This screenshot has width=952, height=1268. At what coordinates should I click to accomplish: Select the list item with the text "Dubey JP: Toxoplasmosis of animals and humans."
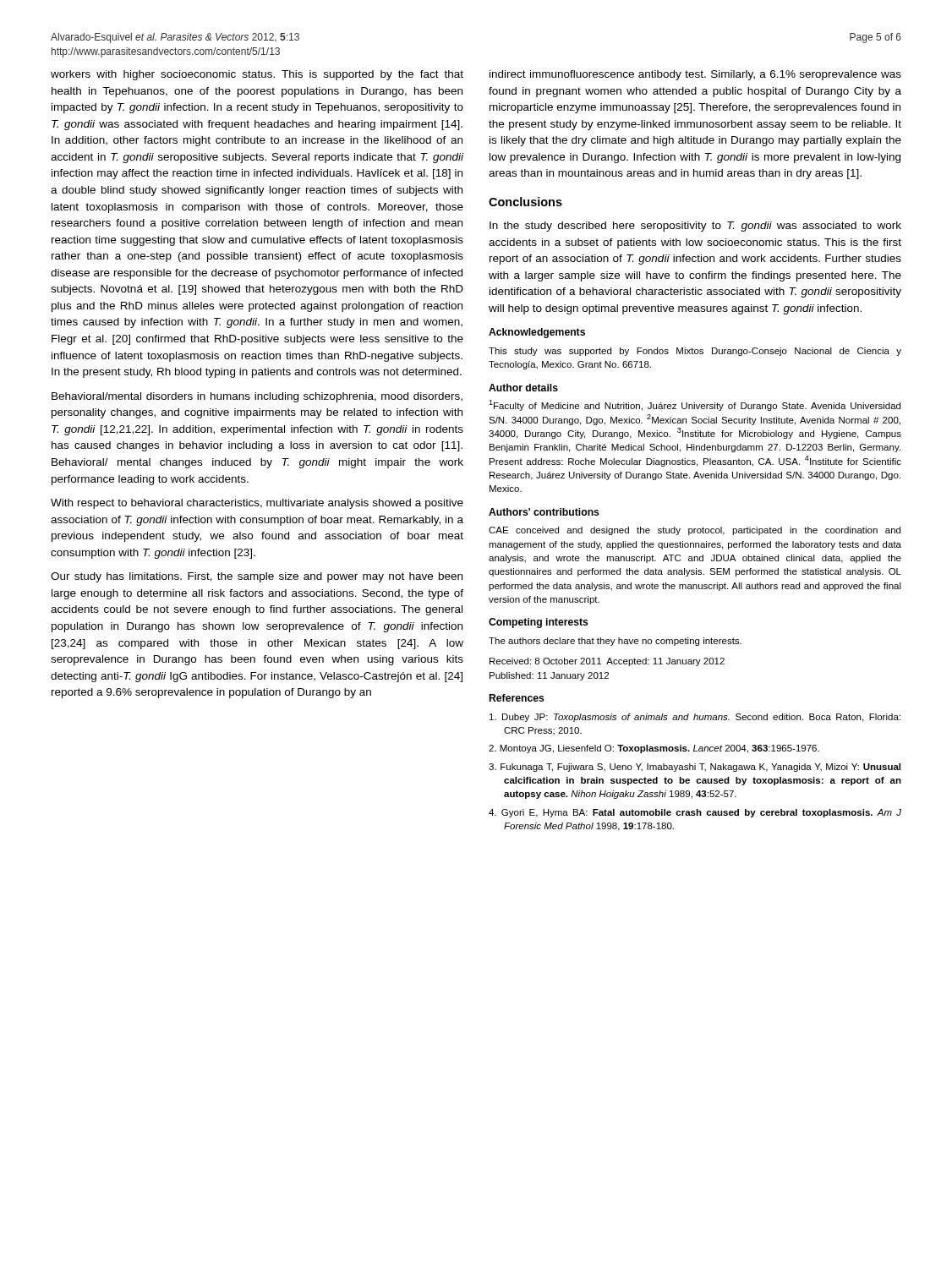click(x=695, y=724)
